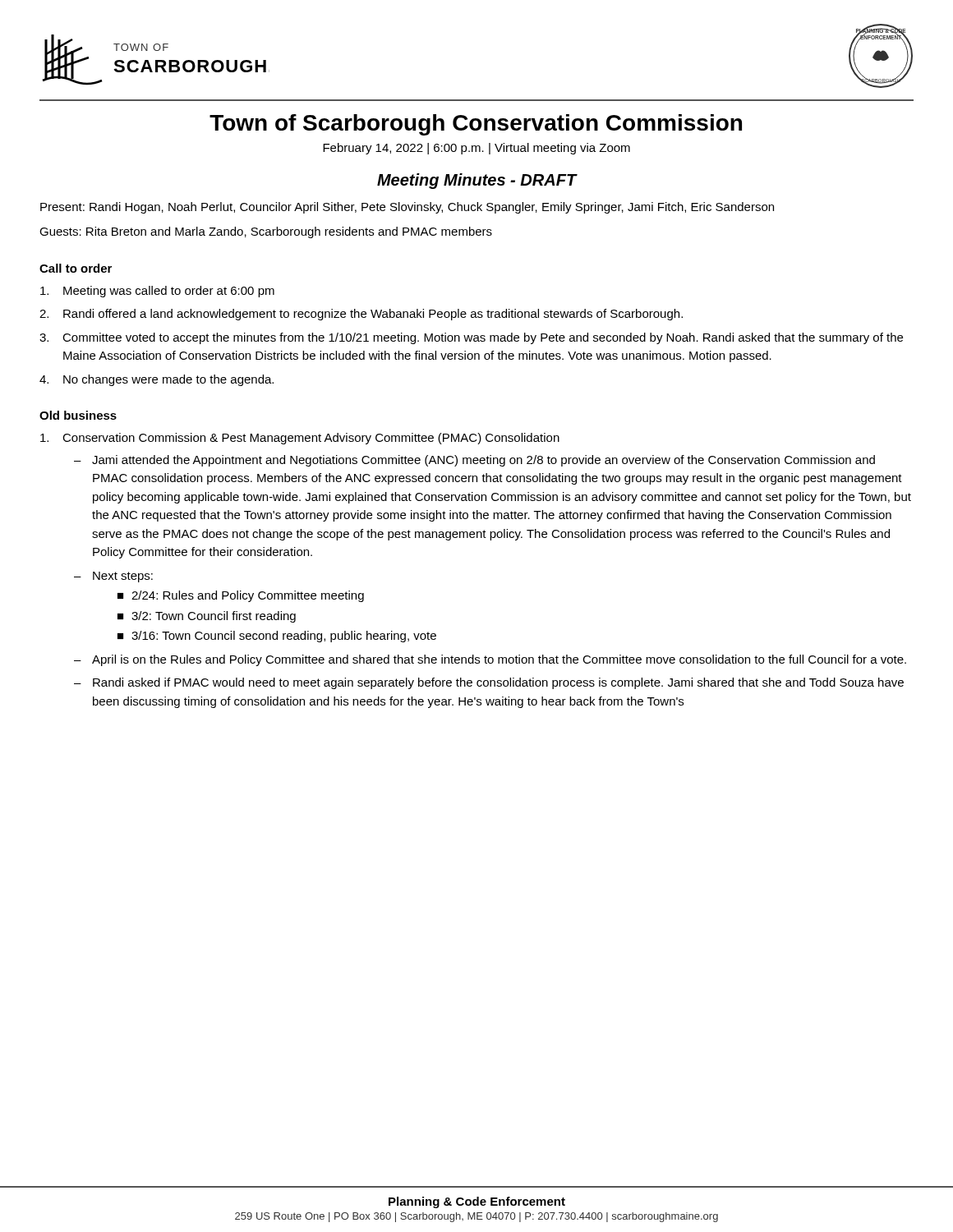Find the list item with the text "Meeting was called to order at 6:00 pm"
The image size is (953, 1232).
pyautogui.click(x=157, y=292)
